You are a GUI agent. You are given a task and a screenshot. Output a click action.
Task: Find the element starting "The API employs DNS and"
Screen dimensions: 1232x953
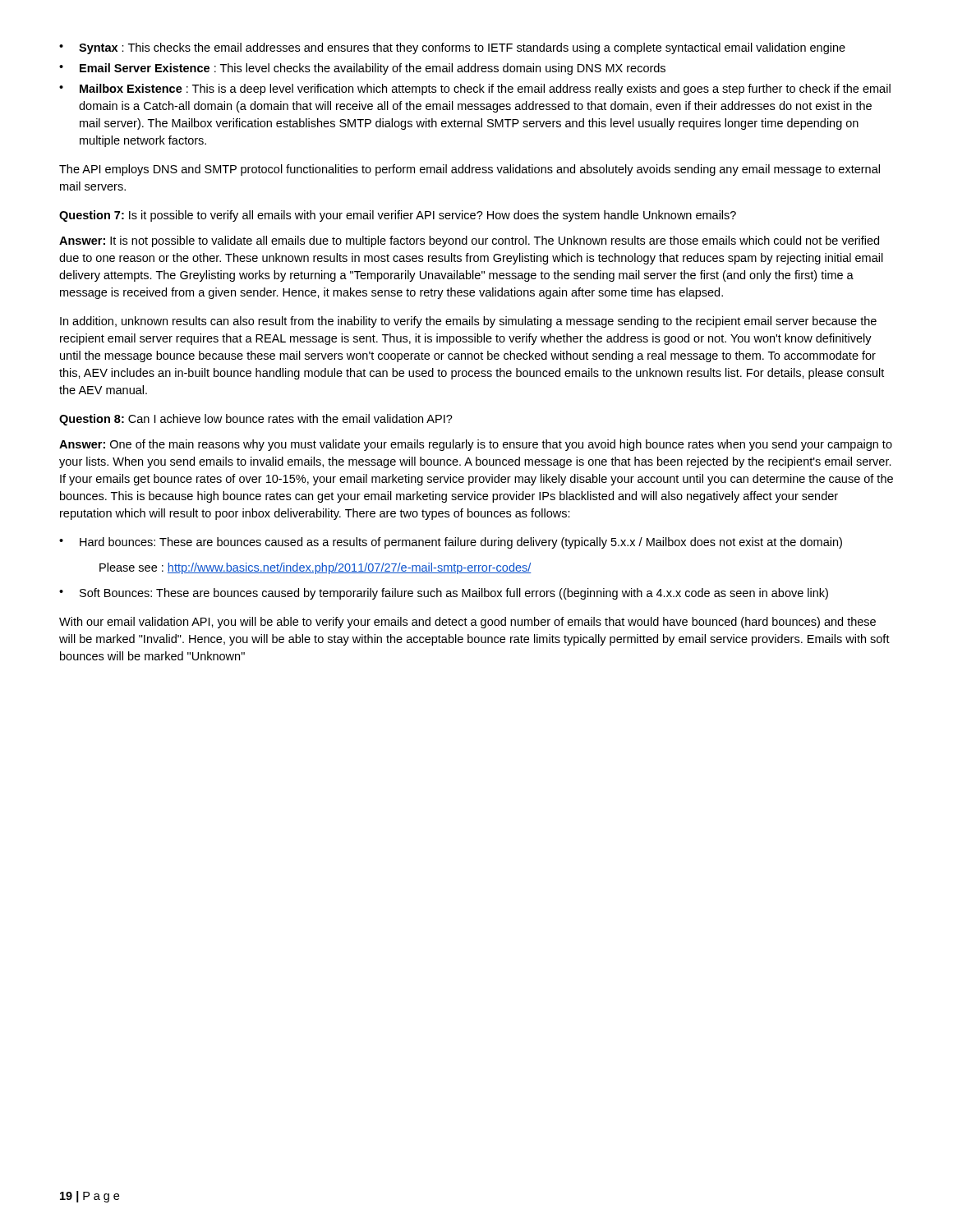470,178
